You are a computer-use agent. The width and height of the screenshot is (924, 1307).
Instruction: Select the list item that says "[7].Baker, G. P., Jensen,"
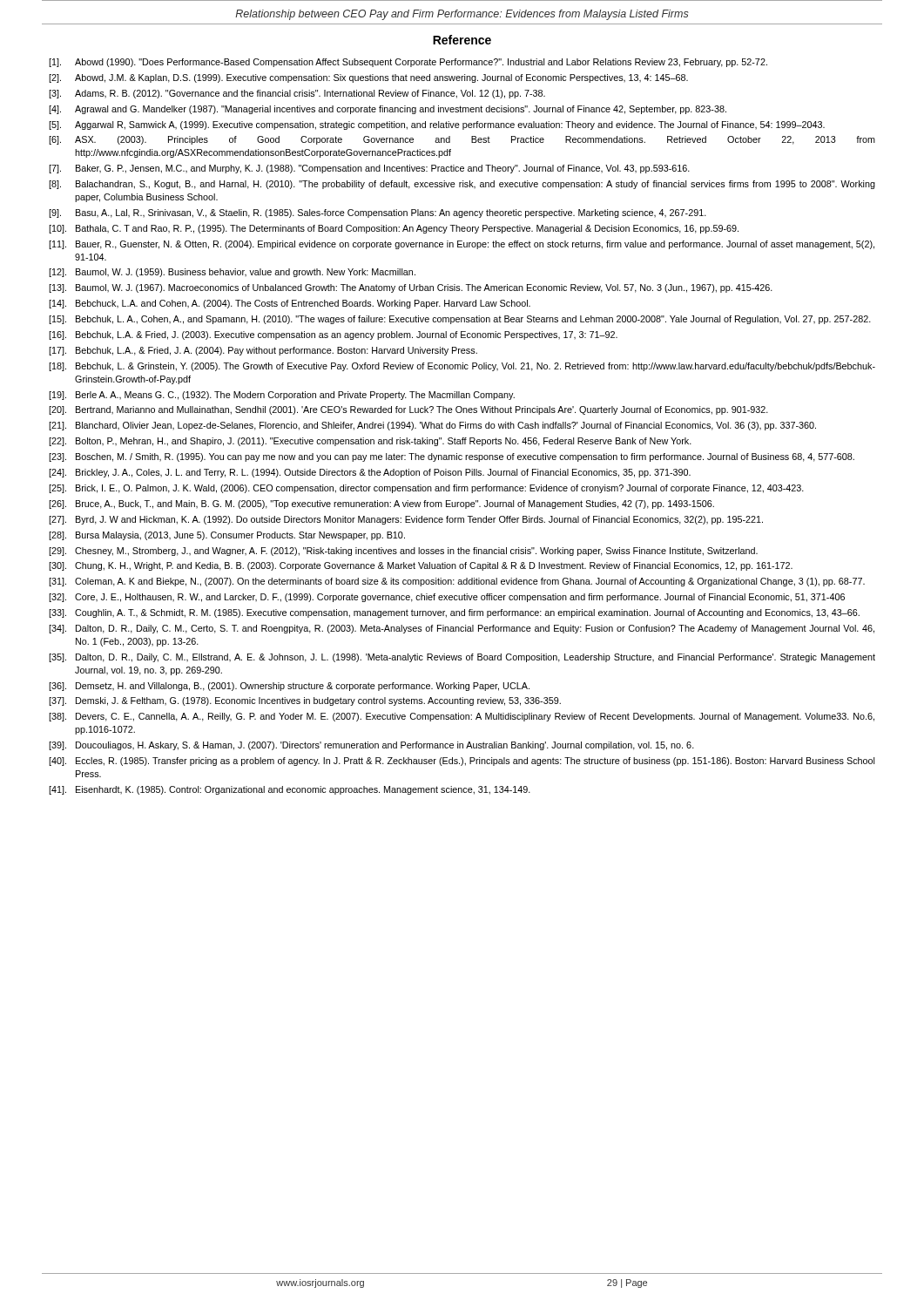(x=462, y=169)
